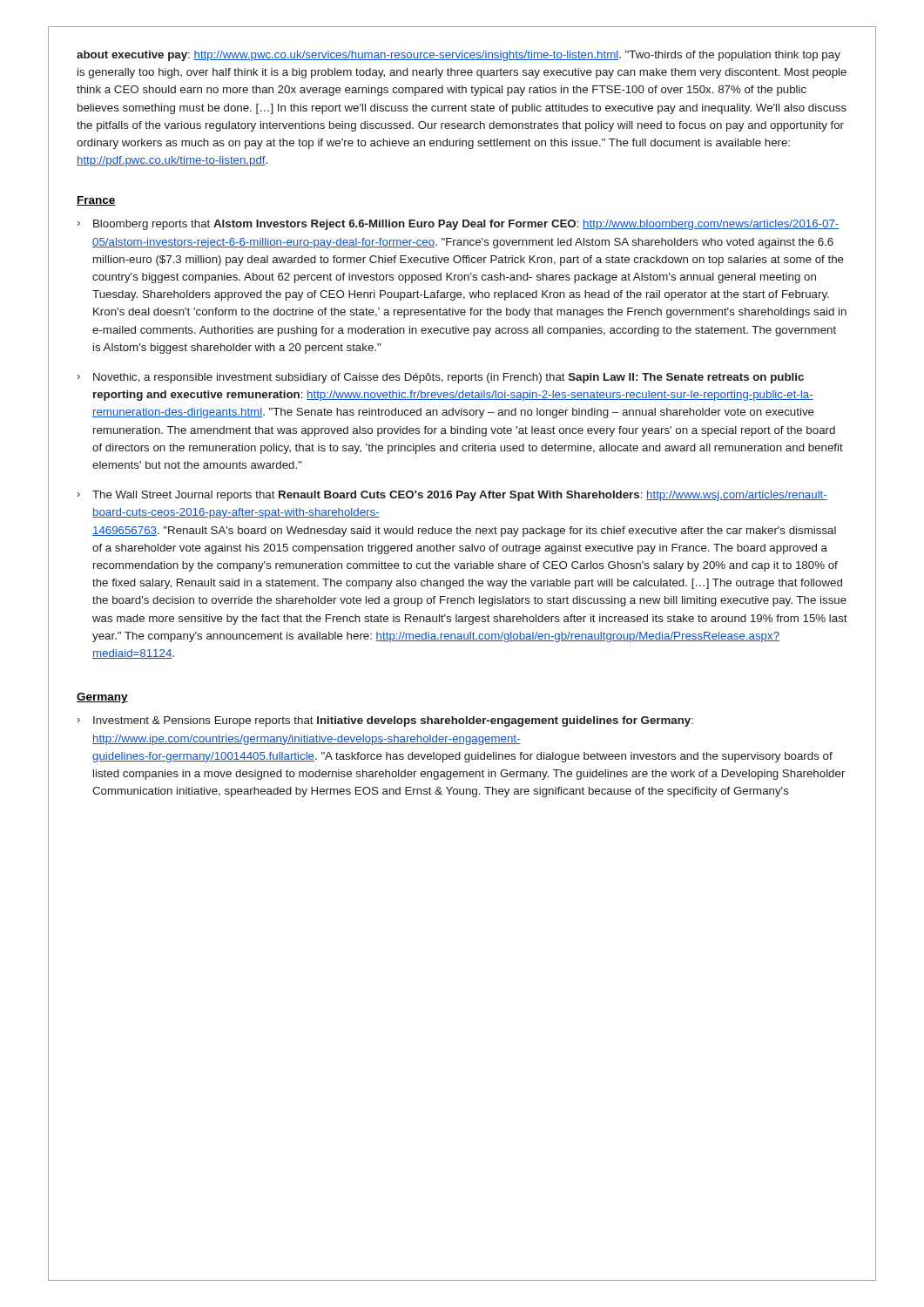The image size is (924, 1307).
Task: Select the list item that says "› Bloomberg reports that"
Action: tap(462, 286)
